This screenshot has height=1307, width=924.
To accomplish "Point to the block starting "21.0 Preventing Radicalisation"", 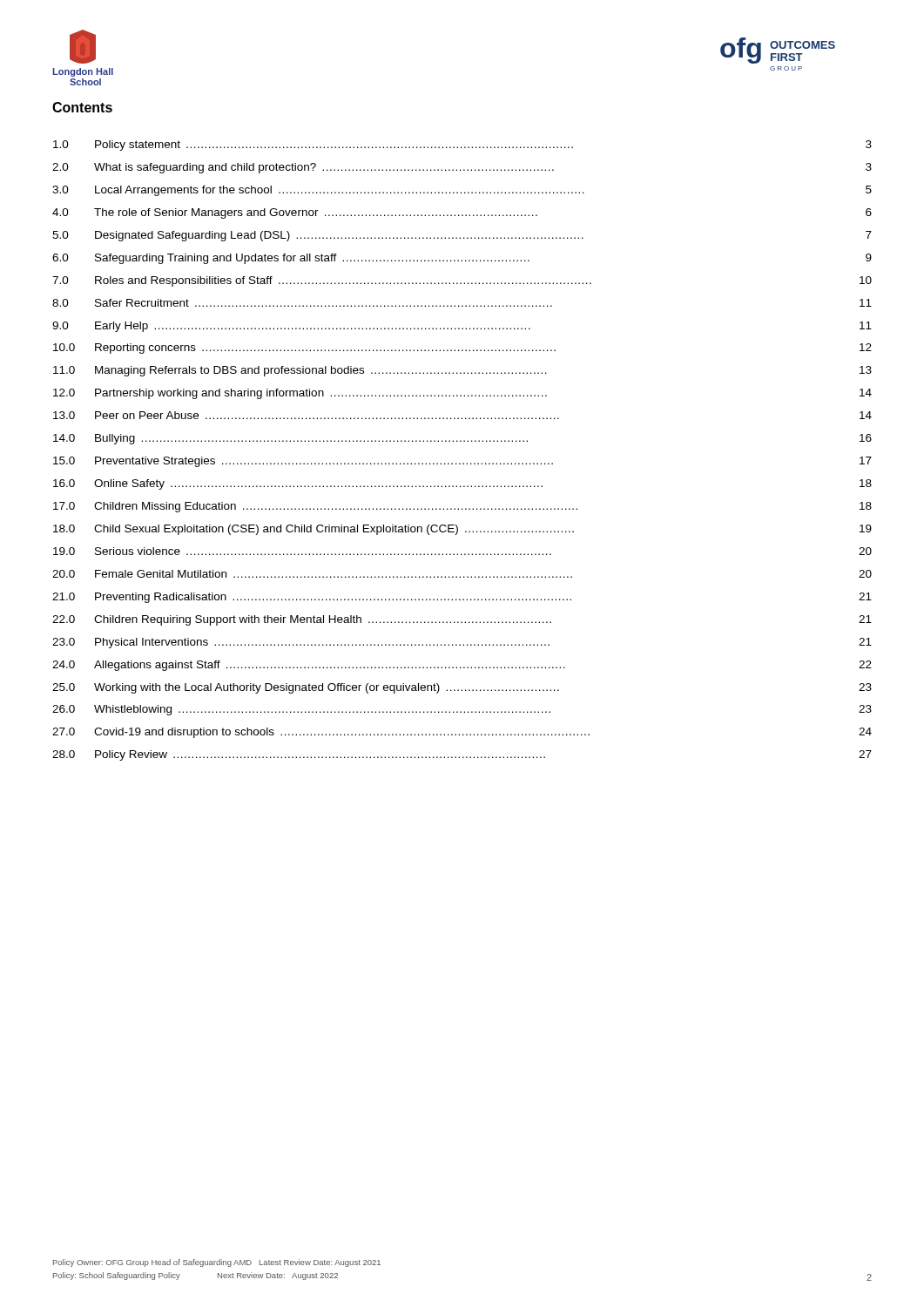I will pos(462,597).
